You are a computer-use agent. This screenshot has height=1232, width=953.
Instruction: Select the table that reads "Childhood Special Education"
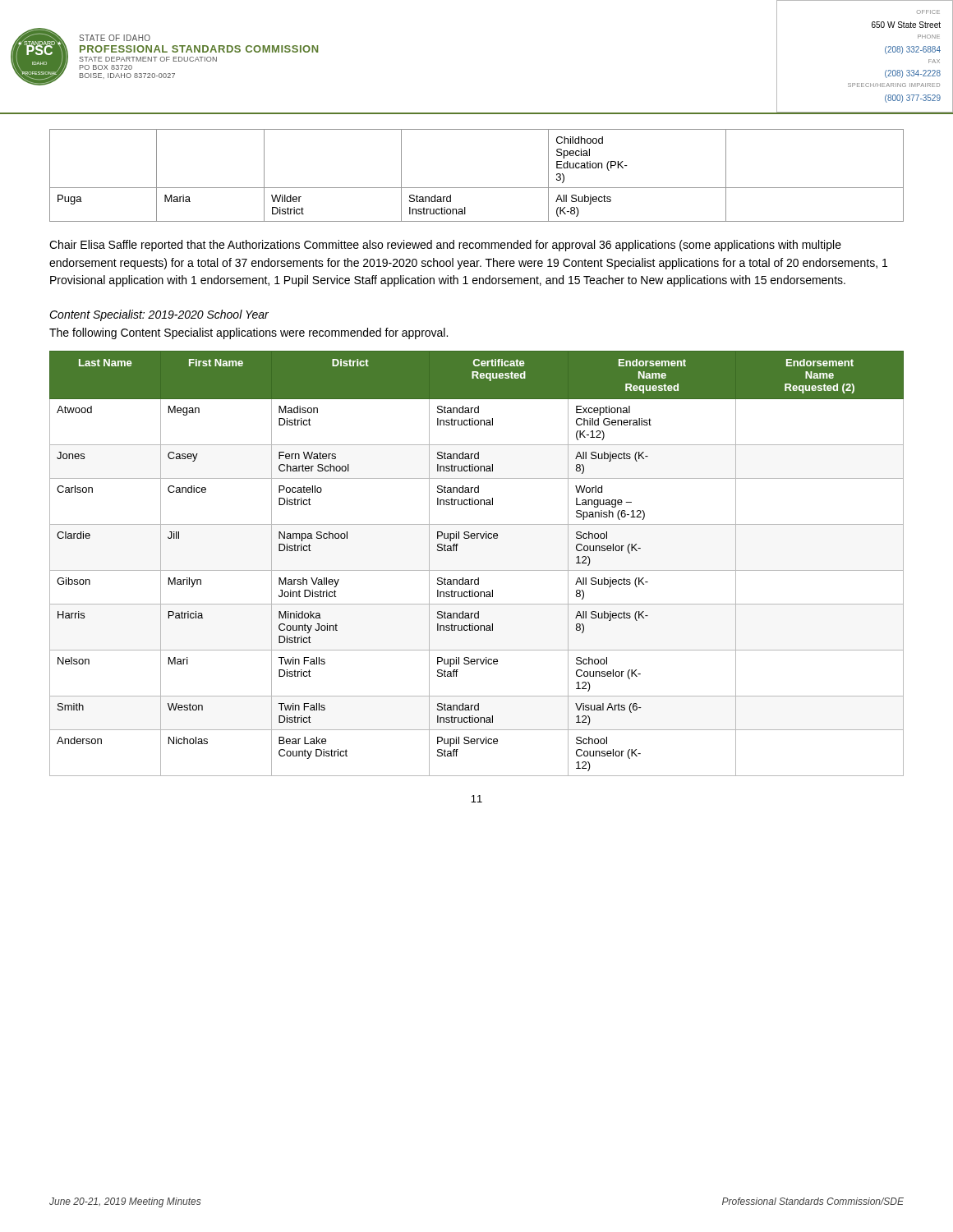pyautogui.click(x=476, y=175)
